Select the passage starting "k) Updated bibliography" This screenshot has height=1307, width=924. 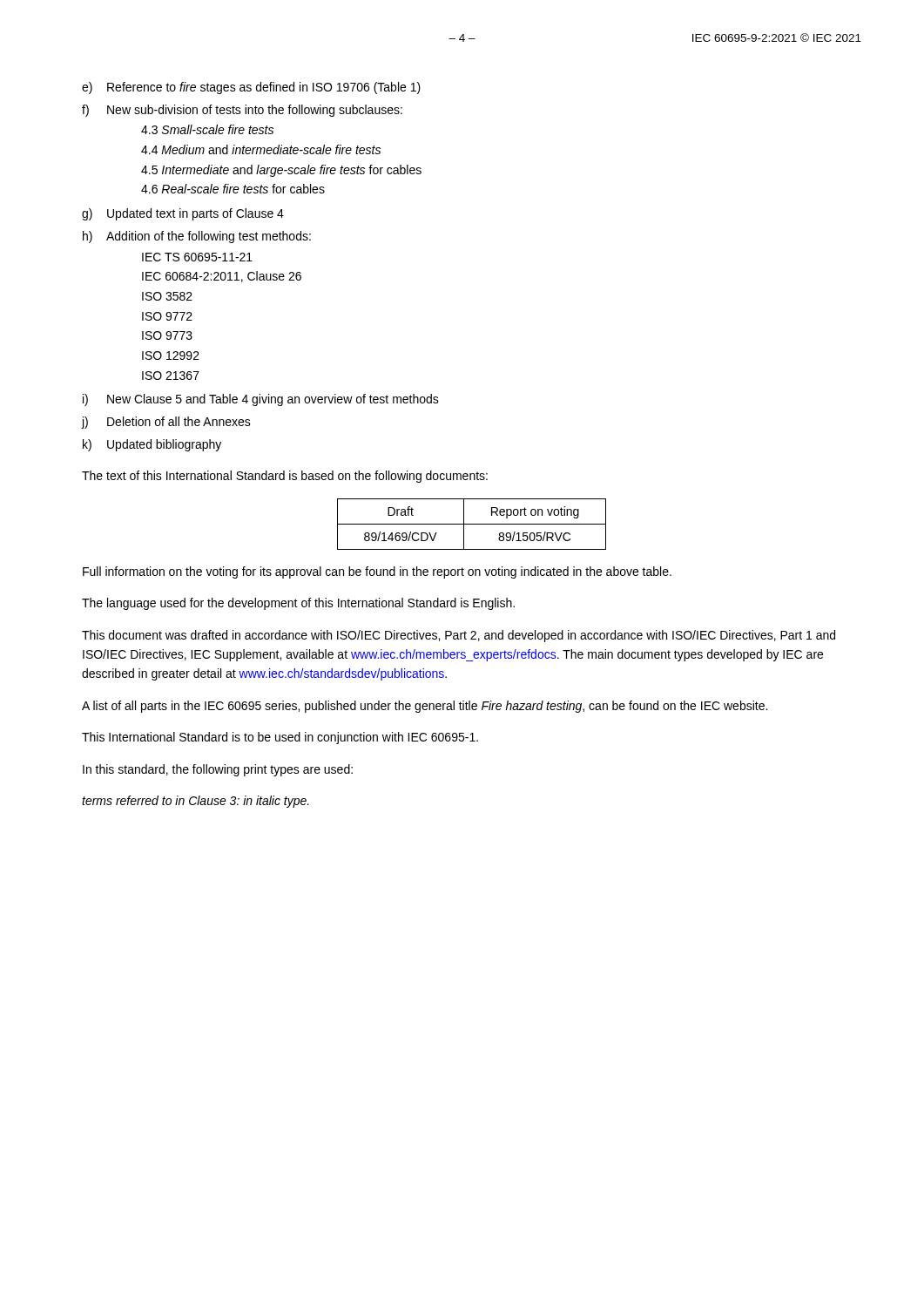[x=152, y=445]
